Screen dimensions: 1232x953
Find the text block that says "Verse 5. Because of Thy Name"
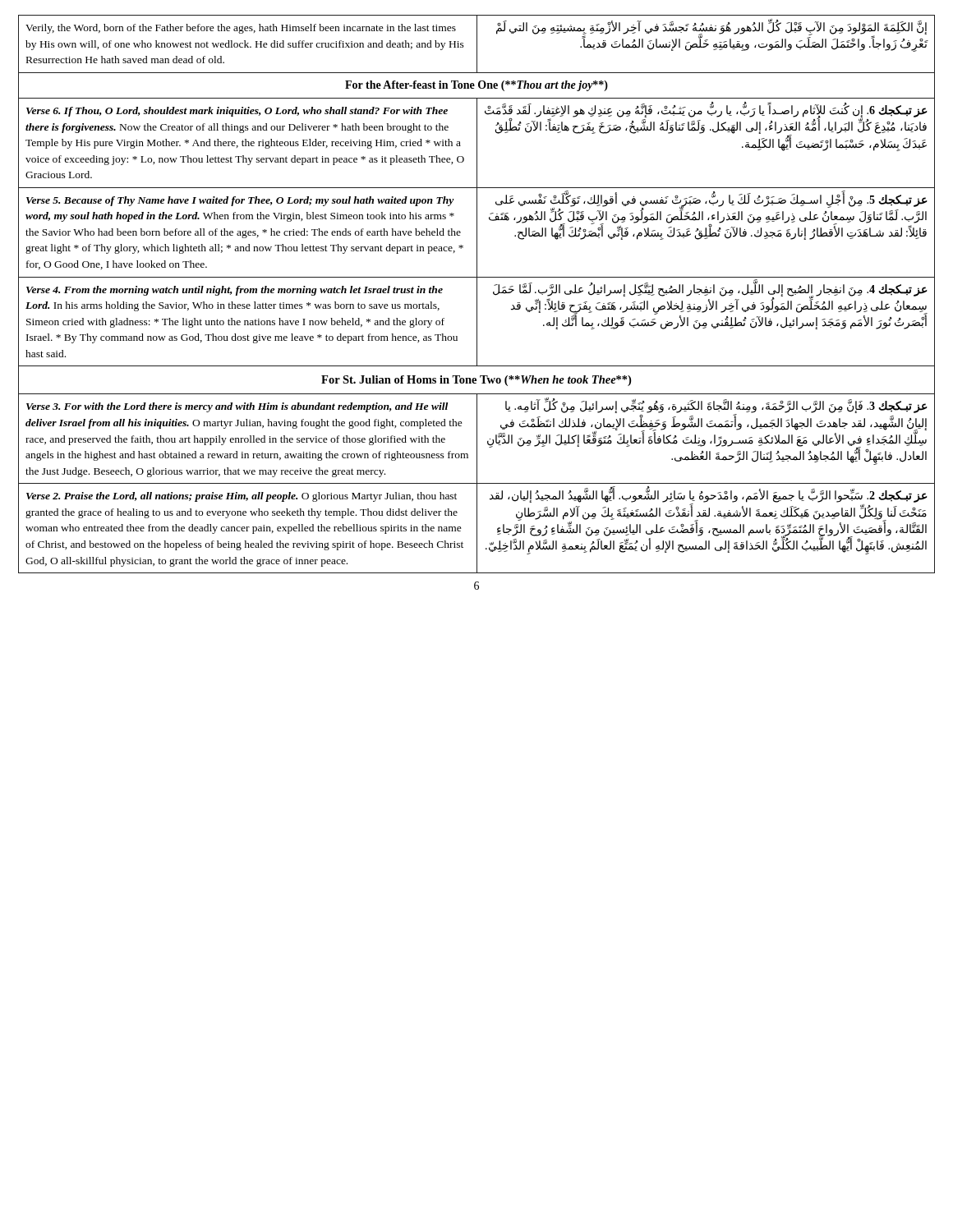click(x=245, y=232)
